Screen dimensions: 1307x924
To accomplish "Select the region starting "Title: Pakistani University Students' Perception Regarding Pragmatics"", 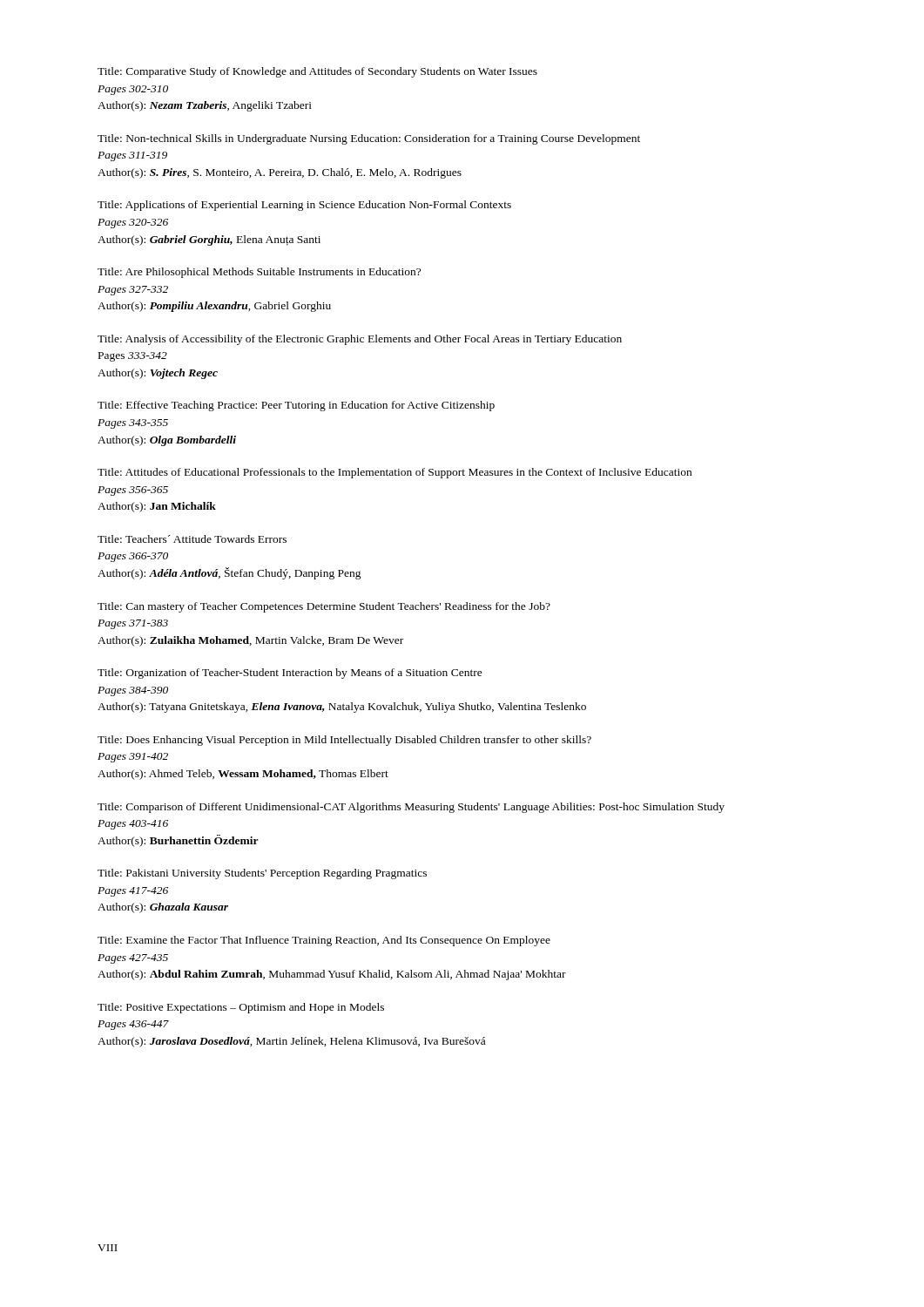I will [262, 874].
